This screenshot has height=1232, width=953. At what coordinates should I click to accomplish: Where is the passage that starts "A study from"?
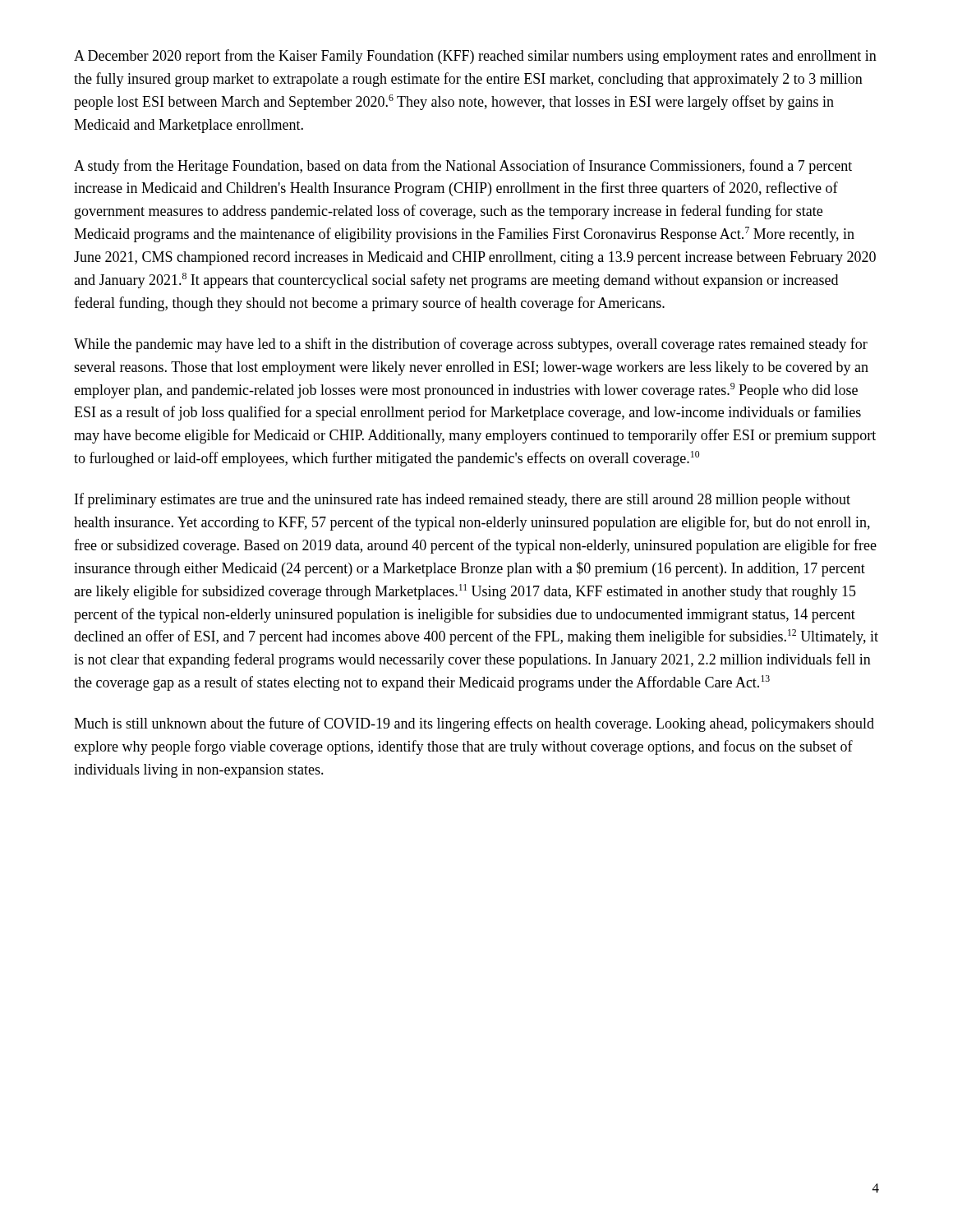point(475,234)
